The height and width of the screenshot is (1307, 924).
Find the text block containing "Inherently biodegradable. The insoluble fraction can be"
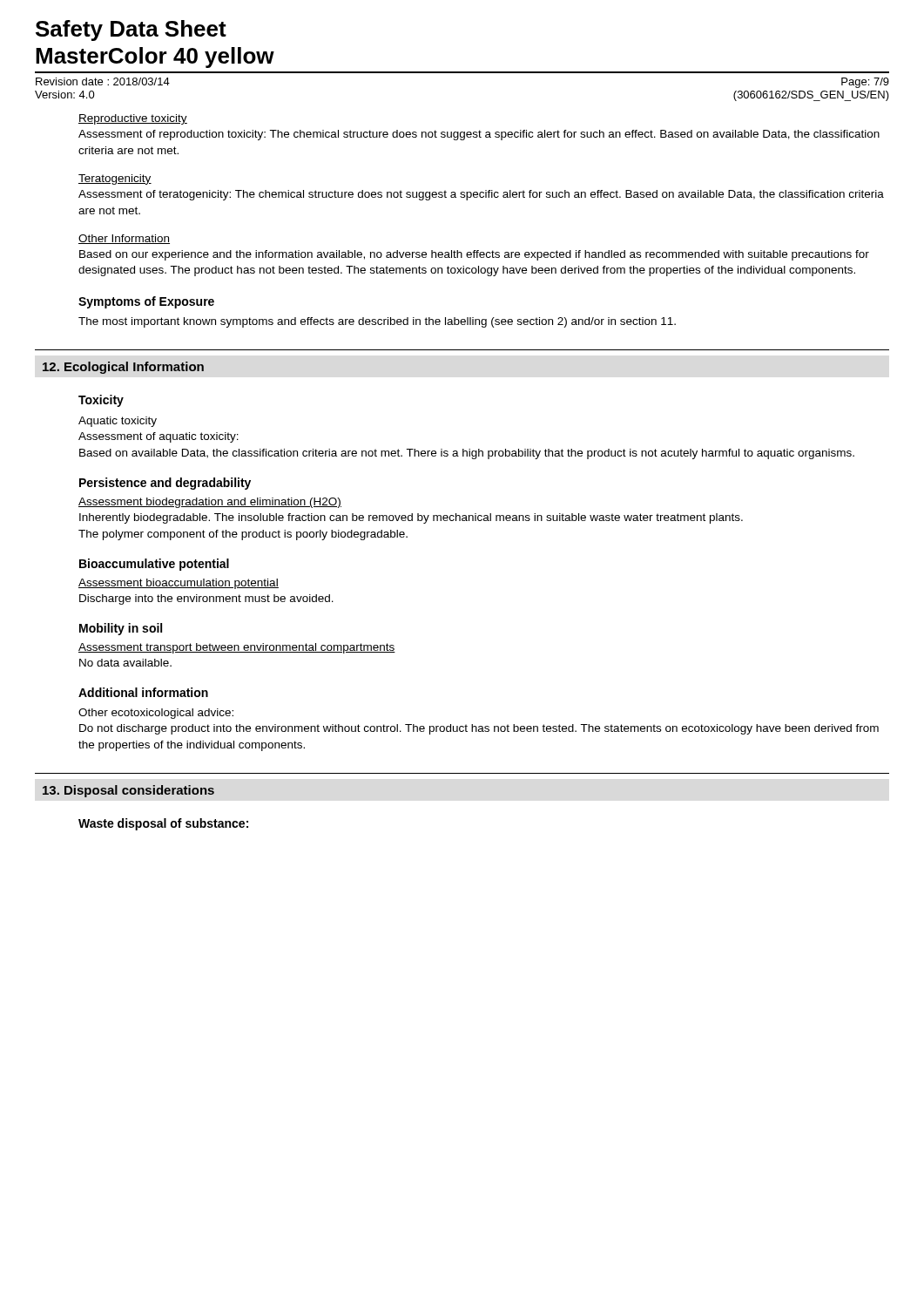[x=411, y=525]
